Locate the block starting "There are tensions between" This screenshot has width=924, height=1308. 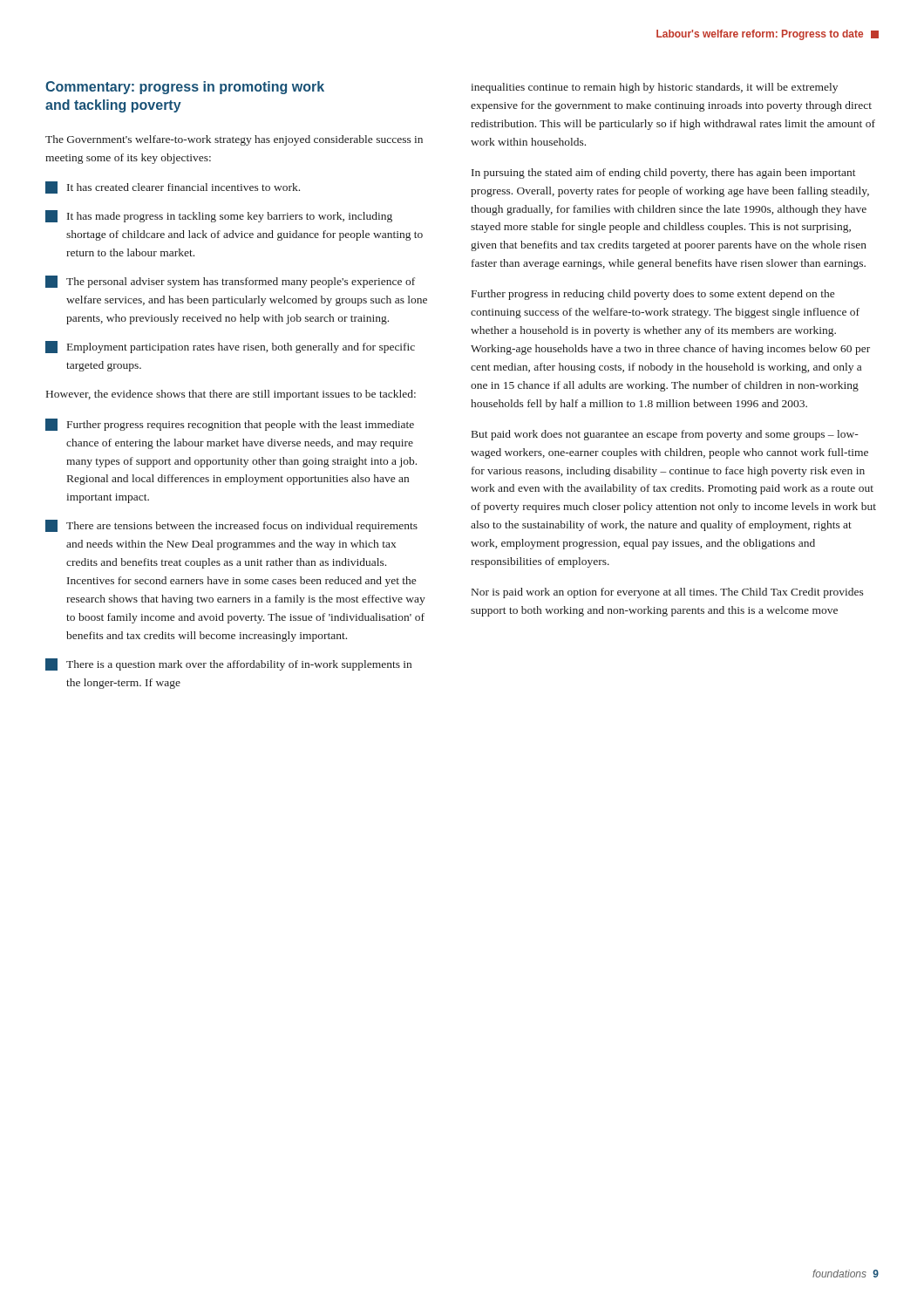[237, 581]
